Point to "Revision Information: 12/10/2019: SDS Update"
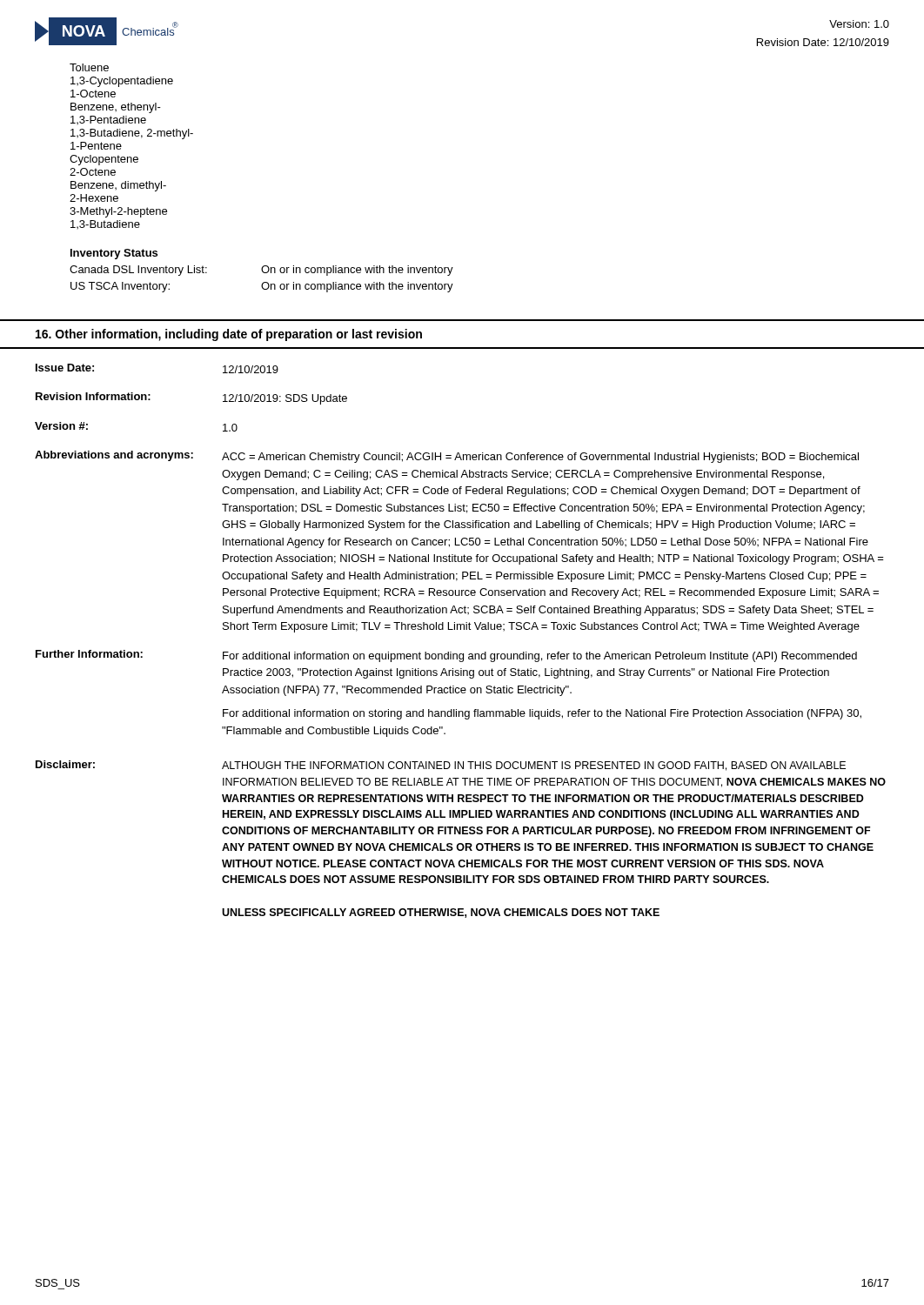 tap(97, 398)
